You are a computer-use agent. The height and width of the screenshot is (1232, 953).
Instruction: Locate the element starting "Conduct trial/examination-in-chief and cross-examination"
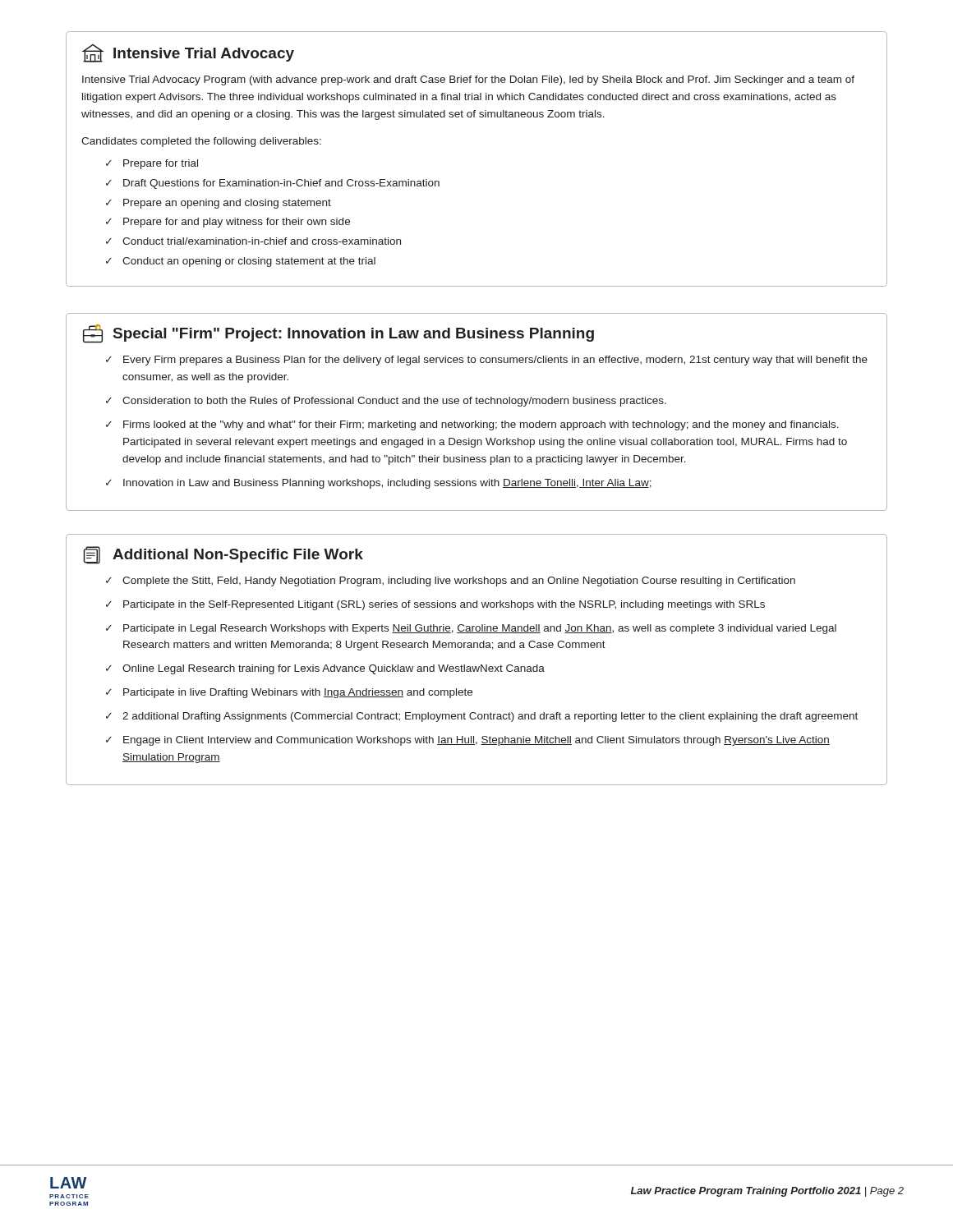pos(262,241)
